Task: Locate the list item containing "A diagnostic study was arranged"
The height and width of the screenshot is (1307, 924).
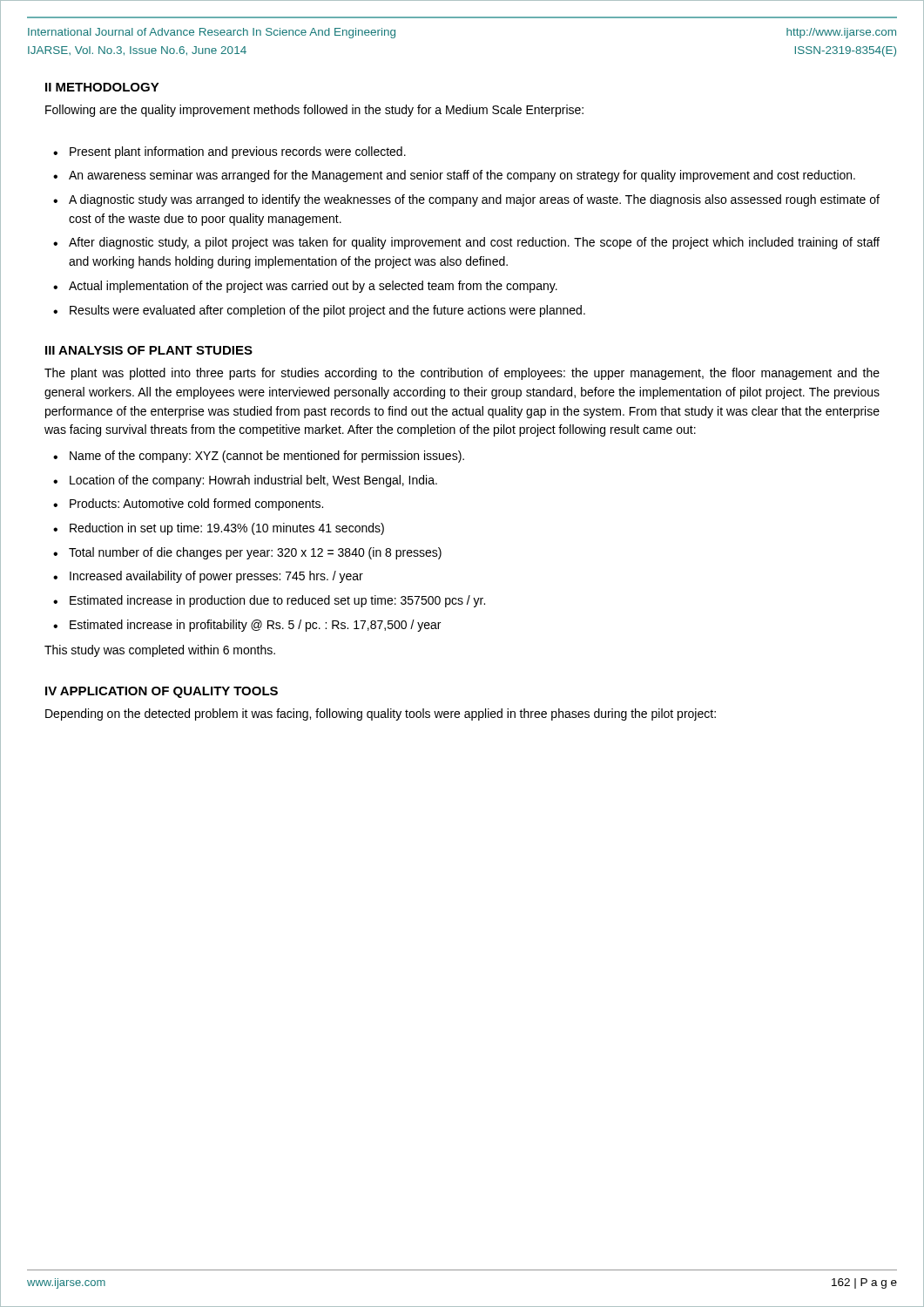Action: [x=474, y=209]
